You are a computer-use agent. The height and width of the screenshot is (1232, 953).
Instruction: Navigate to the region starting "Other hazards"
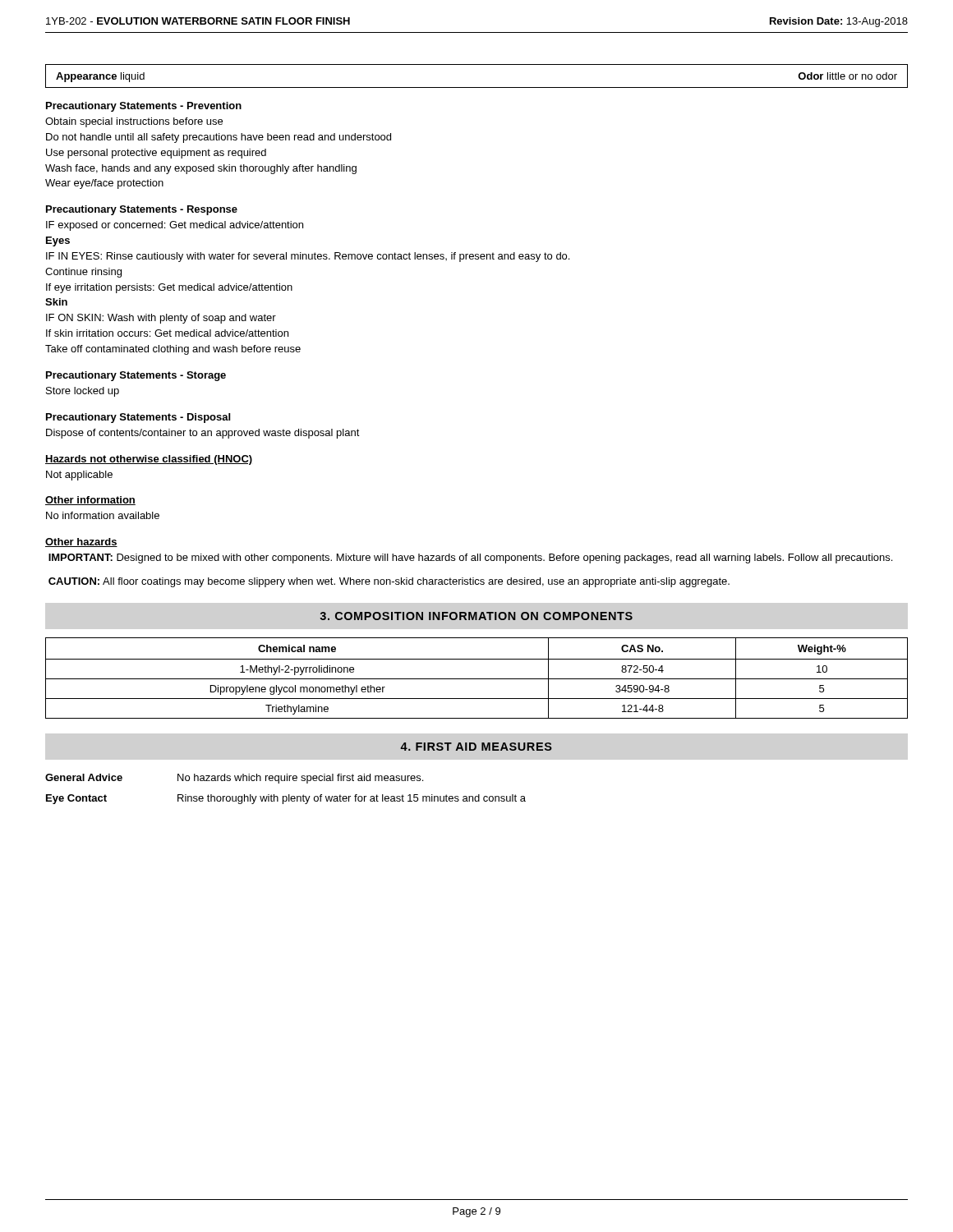(81, 542)
